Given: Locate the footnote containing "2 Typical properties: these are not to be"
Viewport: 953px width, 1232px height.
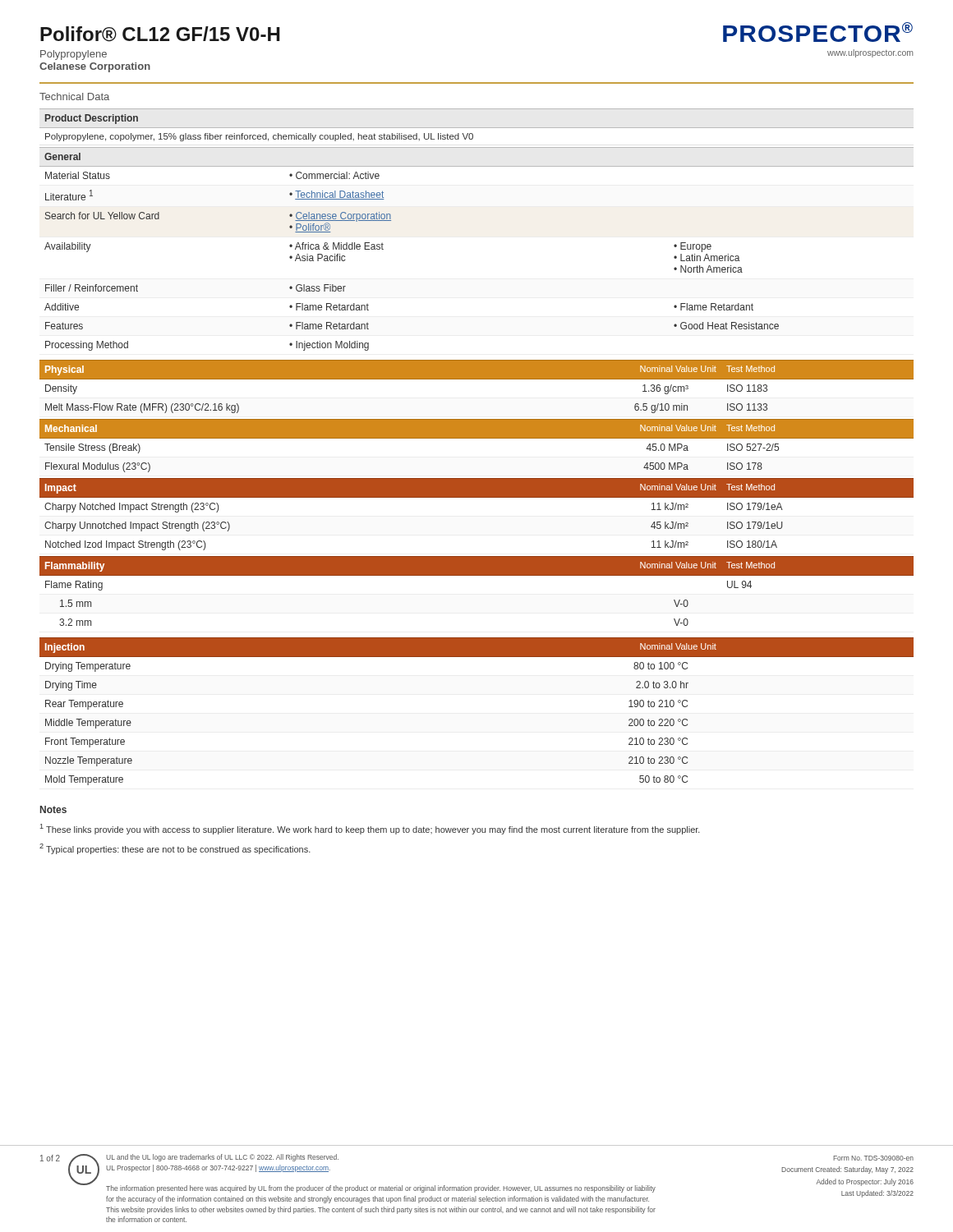Looking at the screenshot, I should [175, 848].
